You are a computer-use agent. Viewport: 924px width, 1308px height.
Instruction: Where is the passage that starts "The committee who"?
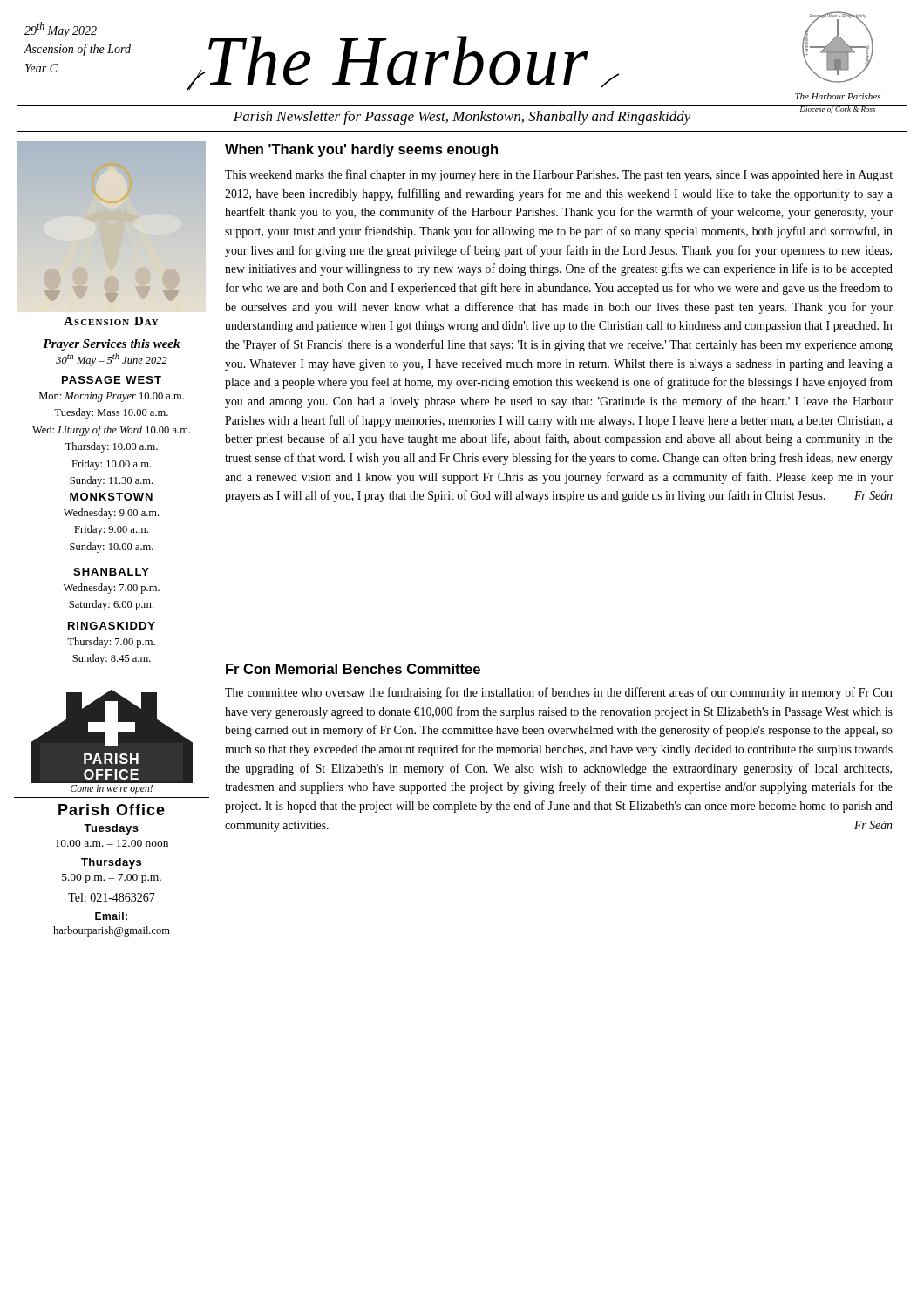[559, 761]
